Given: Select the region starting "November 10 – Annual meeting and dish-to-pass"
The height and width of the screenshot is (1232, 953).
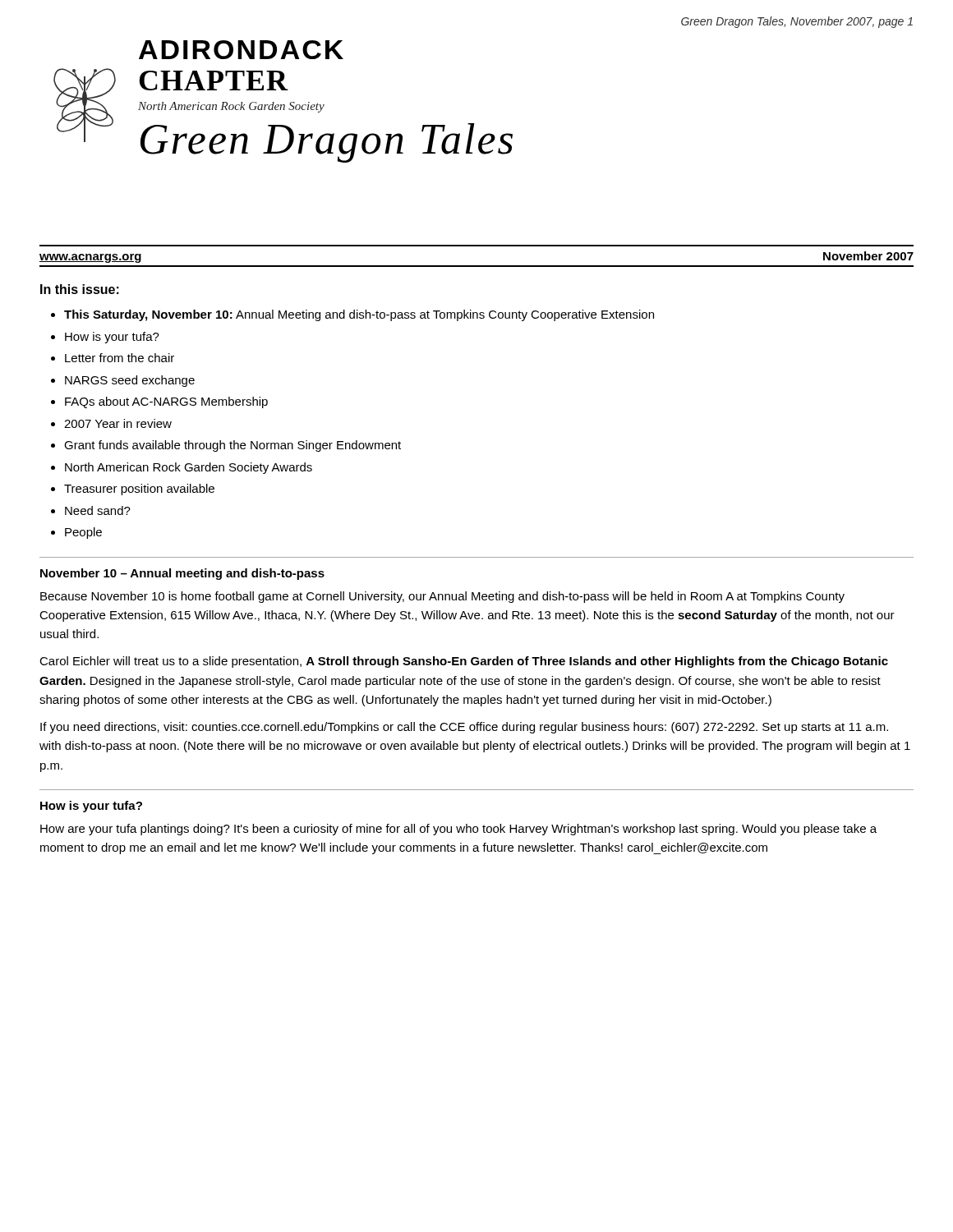Looking at the screenshot, I should click(182, 572).
